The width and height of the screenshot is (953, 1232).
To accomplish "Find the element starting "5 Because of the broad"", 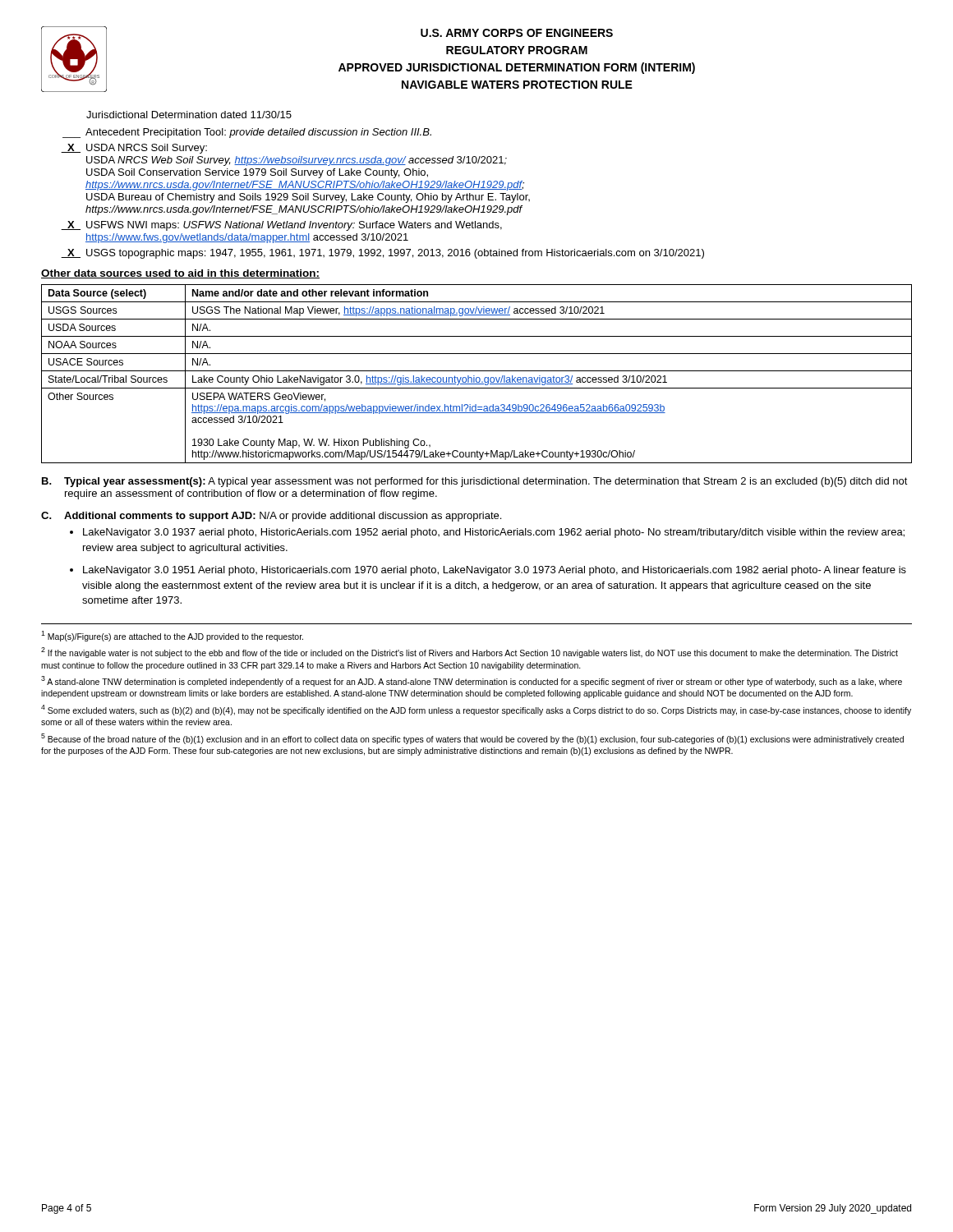I will (x=473, y=744).
